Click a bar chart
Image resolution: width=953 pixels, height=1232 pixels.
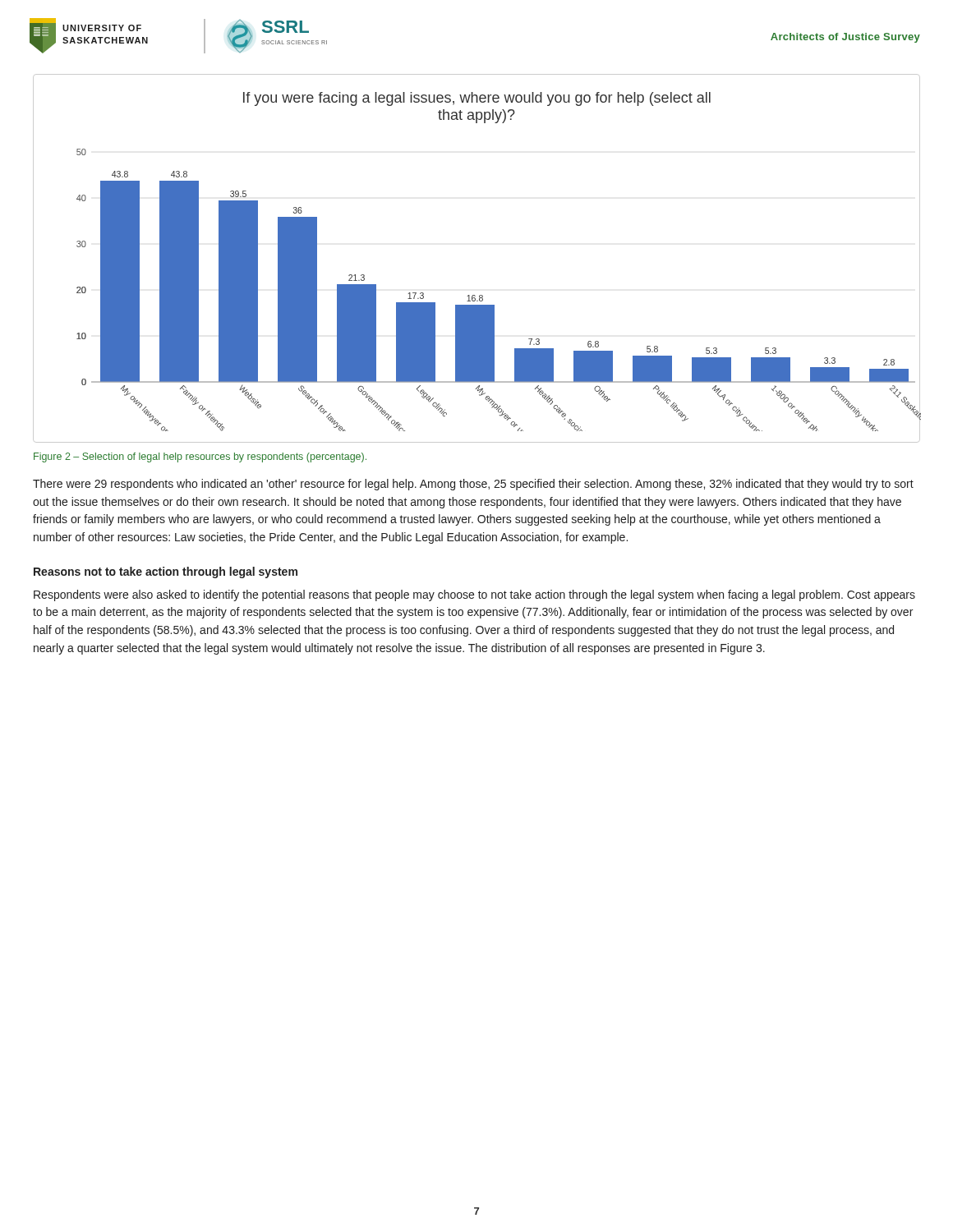pyautogui.click(x=476, y=258)
